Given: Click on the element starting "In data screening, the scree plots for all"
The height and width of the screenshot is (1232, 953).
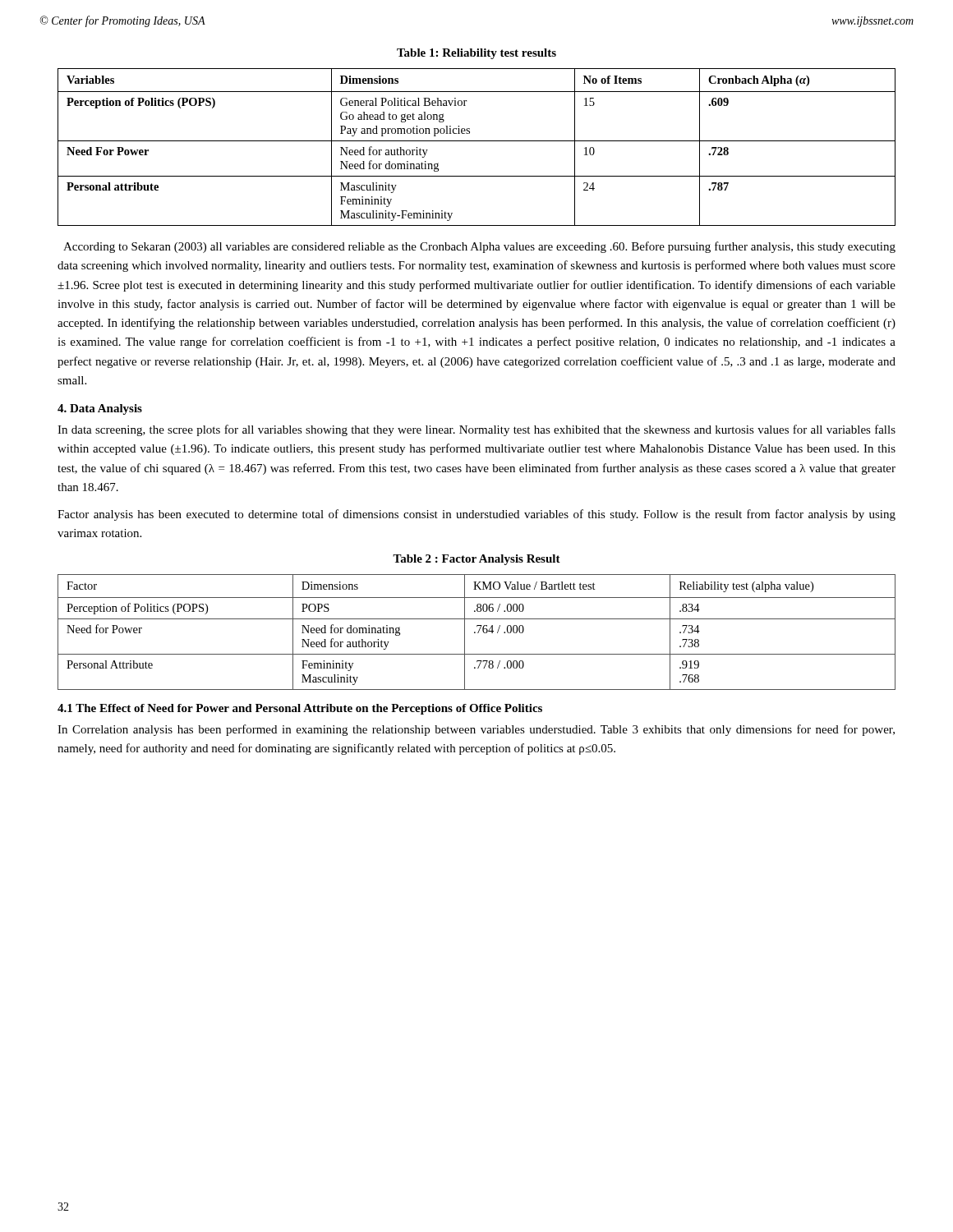Looking at the screenshot, I should pyautogui.click(x=476, y=458).
